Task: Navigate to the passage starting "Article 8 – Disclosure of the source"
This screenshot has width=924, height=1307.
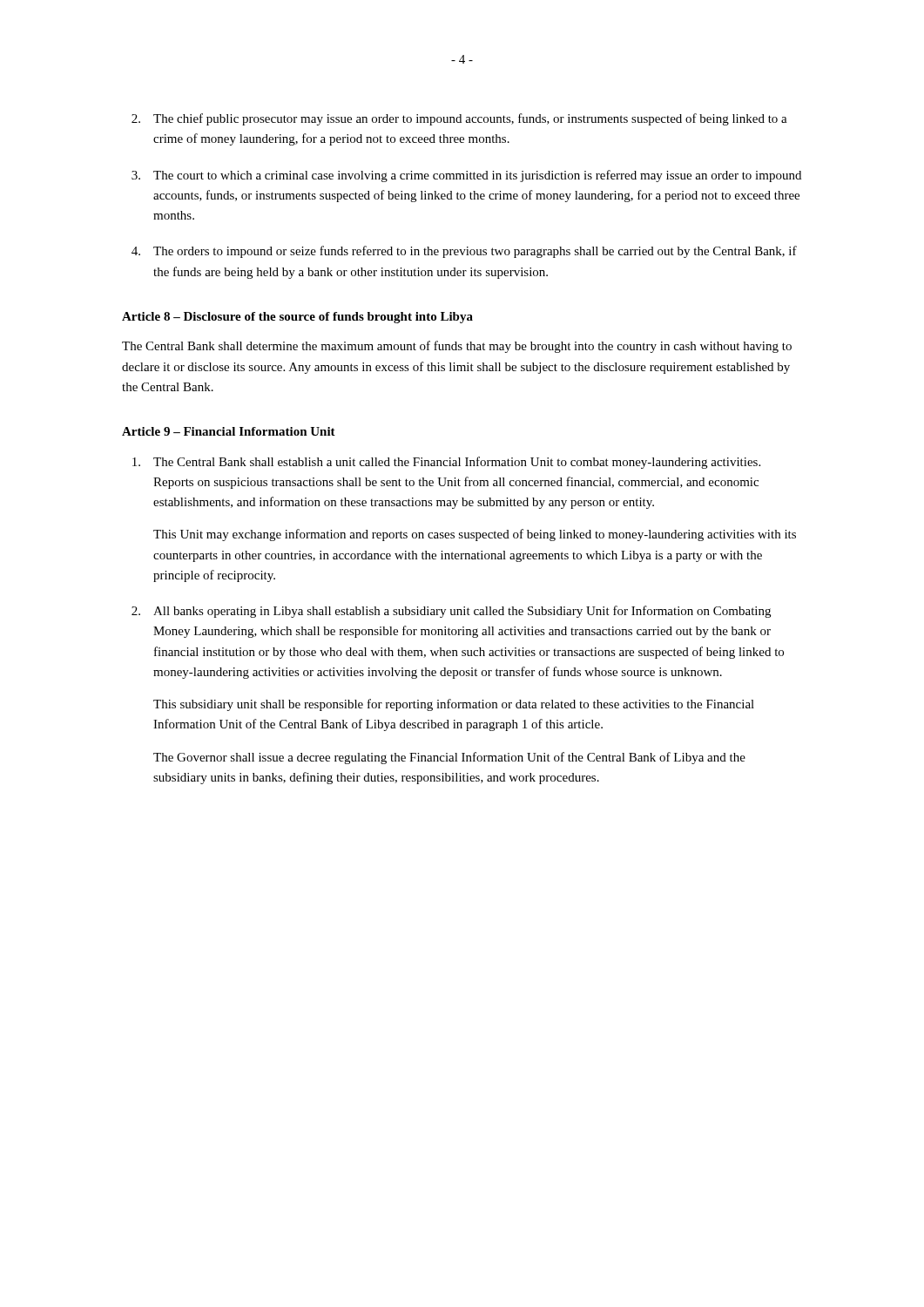Action: (x=297, y=316)
